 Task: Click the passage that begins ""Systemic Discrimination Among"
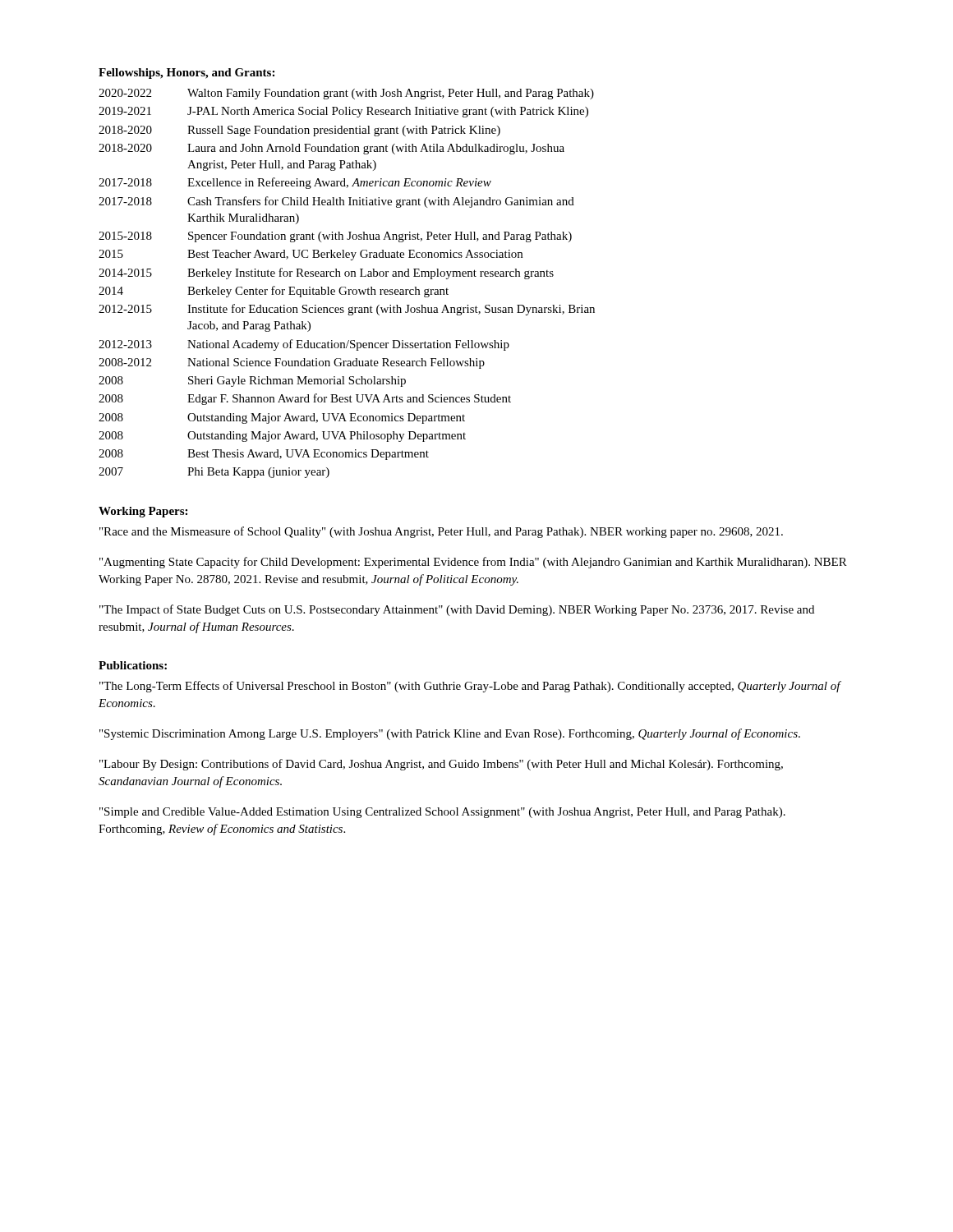coord(450,733)
